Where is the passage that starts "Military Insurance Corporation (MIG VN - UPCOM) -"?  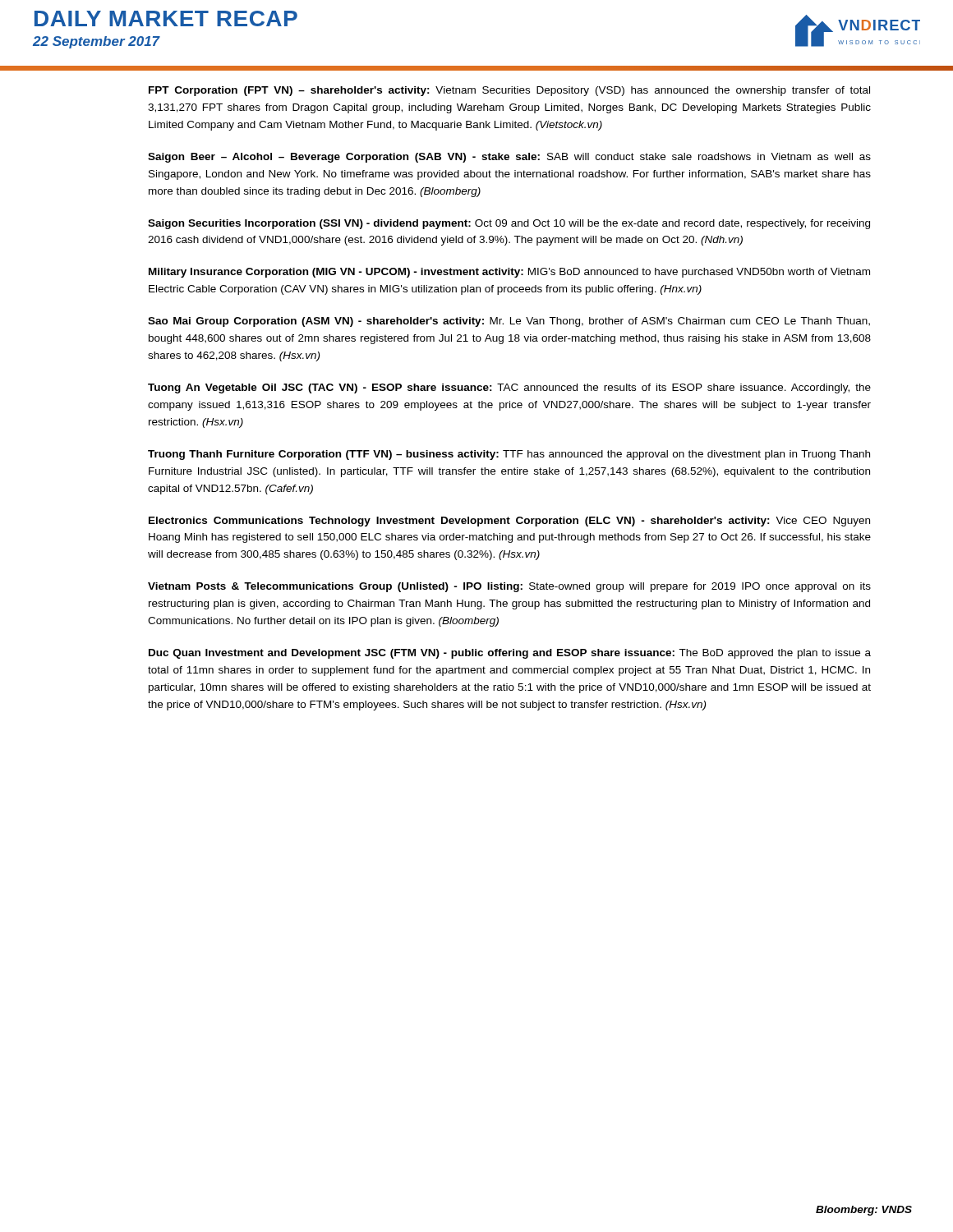pyautogui.click(x=509, y=280)
